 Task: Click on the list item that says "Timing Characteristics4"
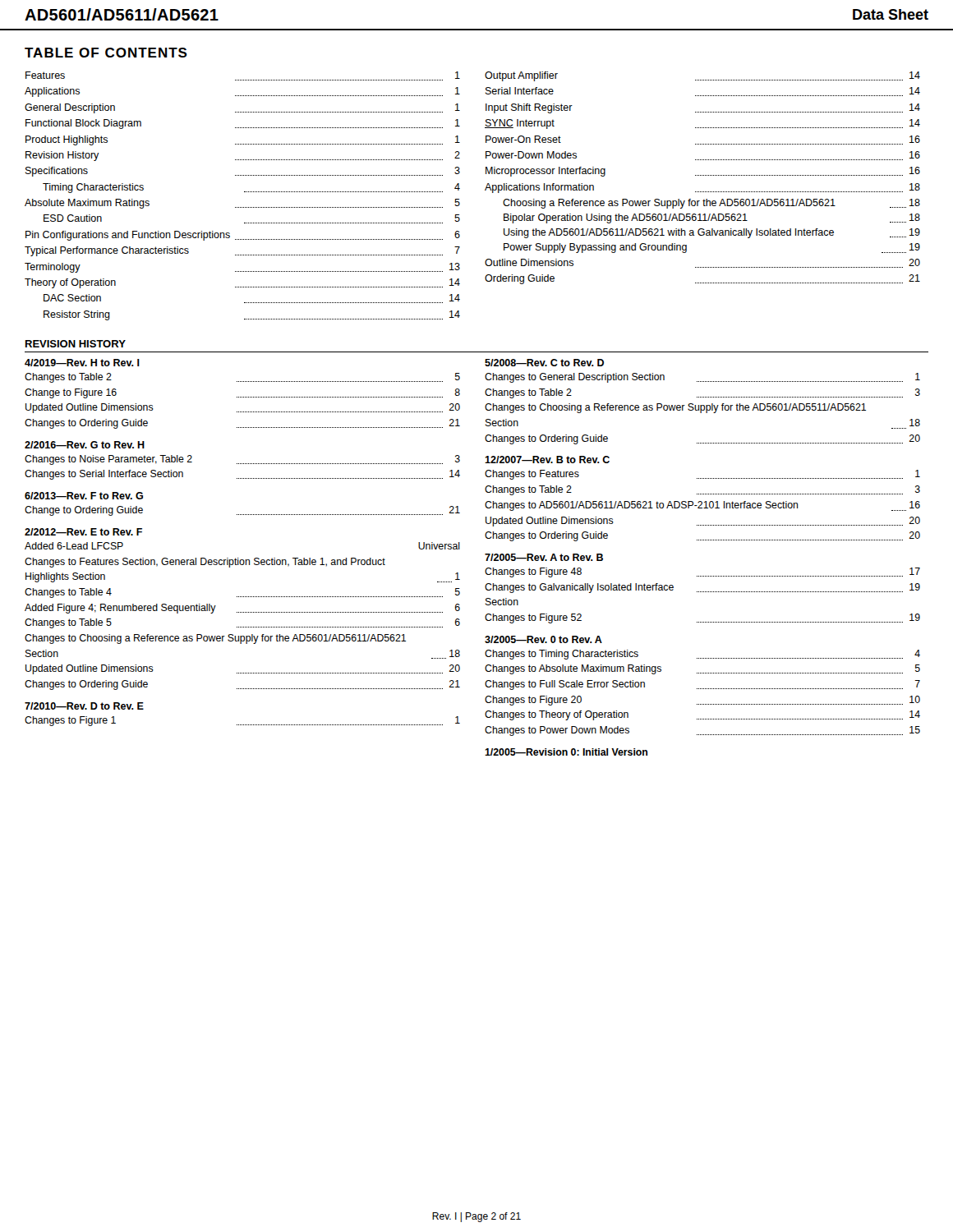point(251,188)
